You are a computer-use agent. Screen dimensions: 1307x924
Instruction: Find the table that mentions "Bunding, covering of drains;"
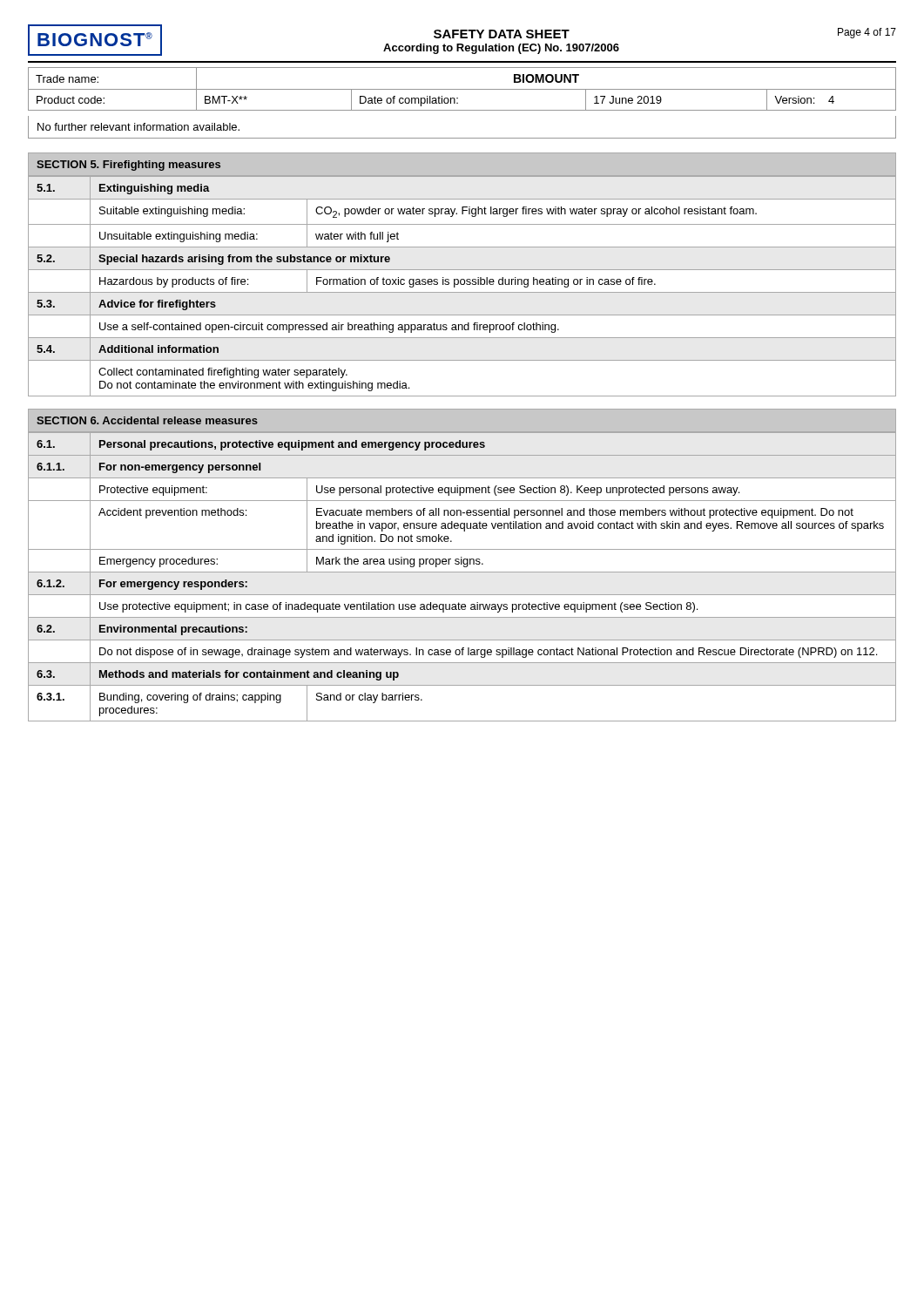click(462, 576)
